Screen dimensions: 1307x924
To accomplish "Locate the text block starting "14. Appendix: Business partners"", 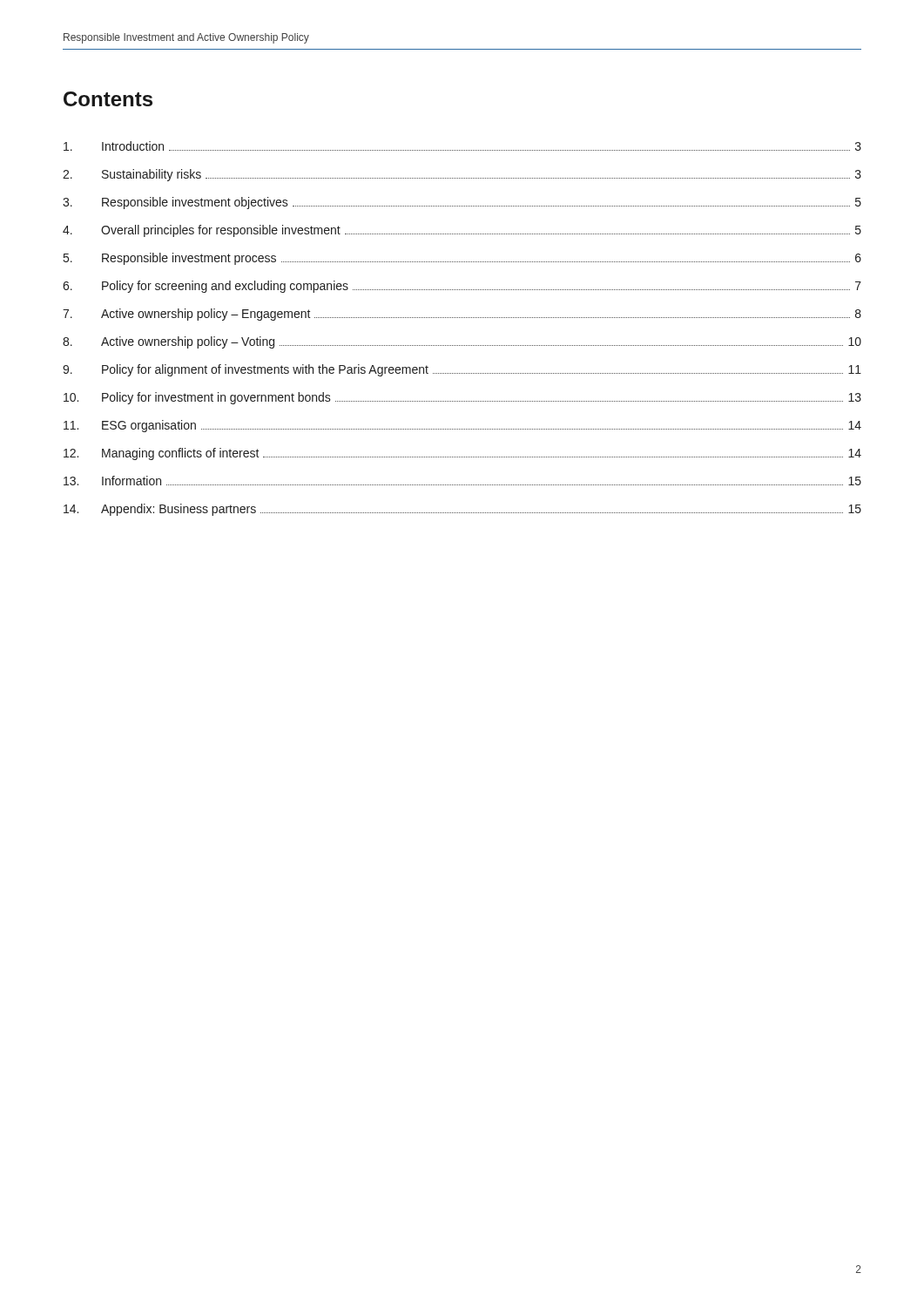I will tap(462, 509).
